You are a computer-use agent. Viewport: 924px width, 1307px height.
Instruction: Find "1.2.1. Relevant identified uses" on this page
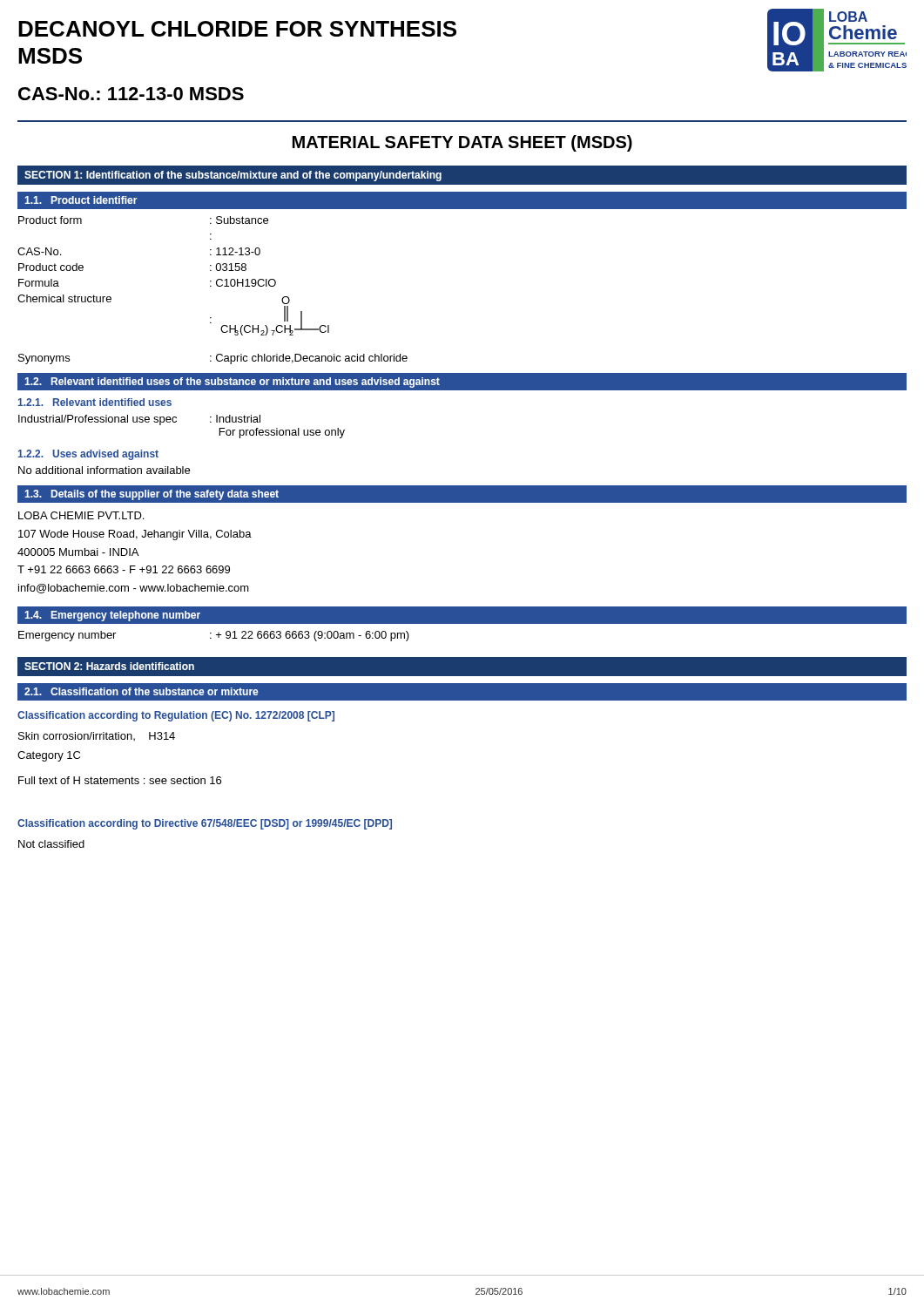tap(95, 403)
